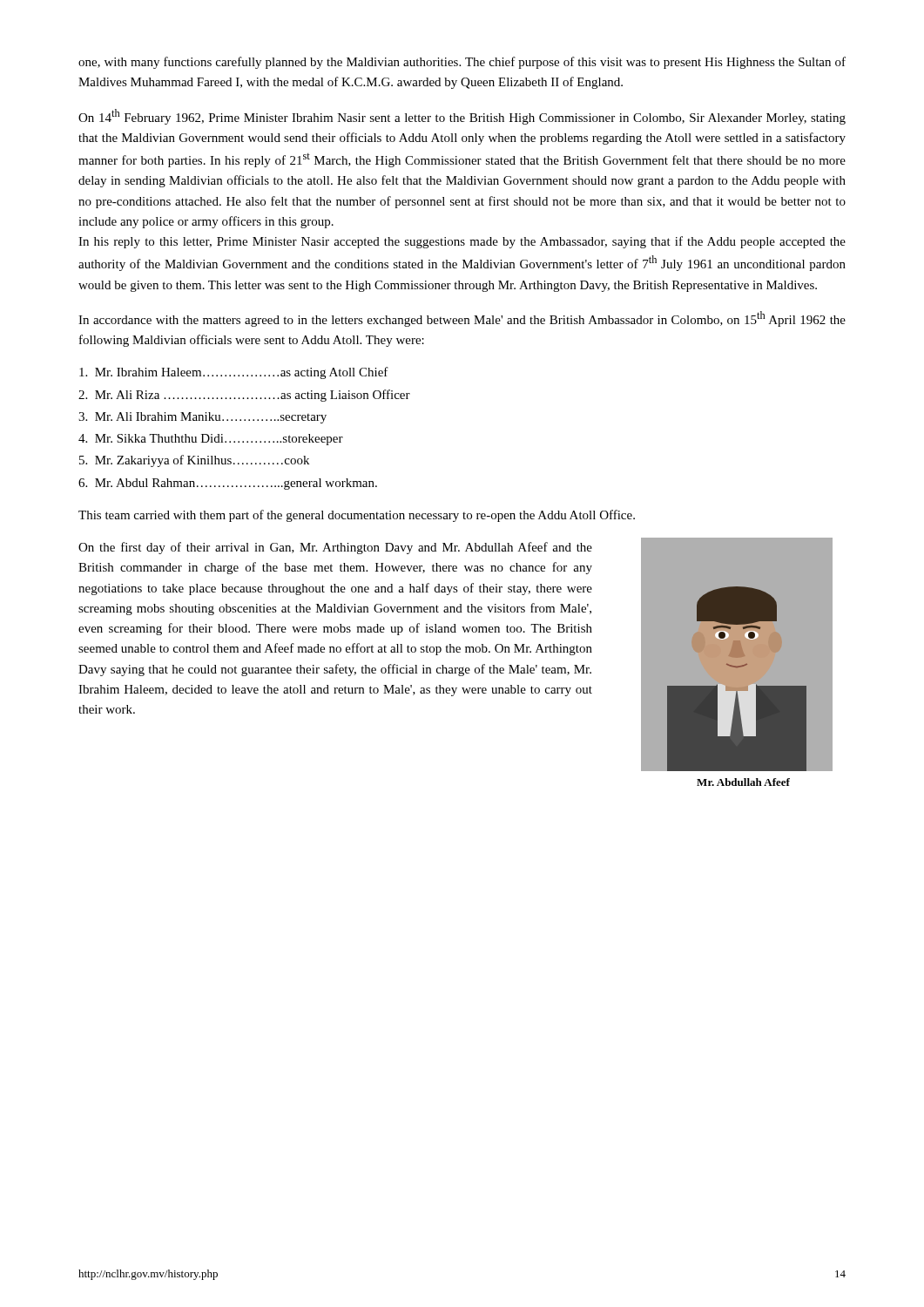Point to "Mr. Abdullah Afeef"
924x1307 pixels.
(x=743, y=782)
